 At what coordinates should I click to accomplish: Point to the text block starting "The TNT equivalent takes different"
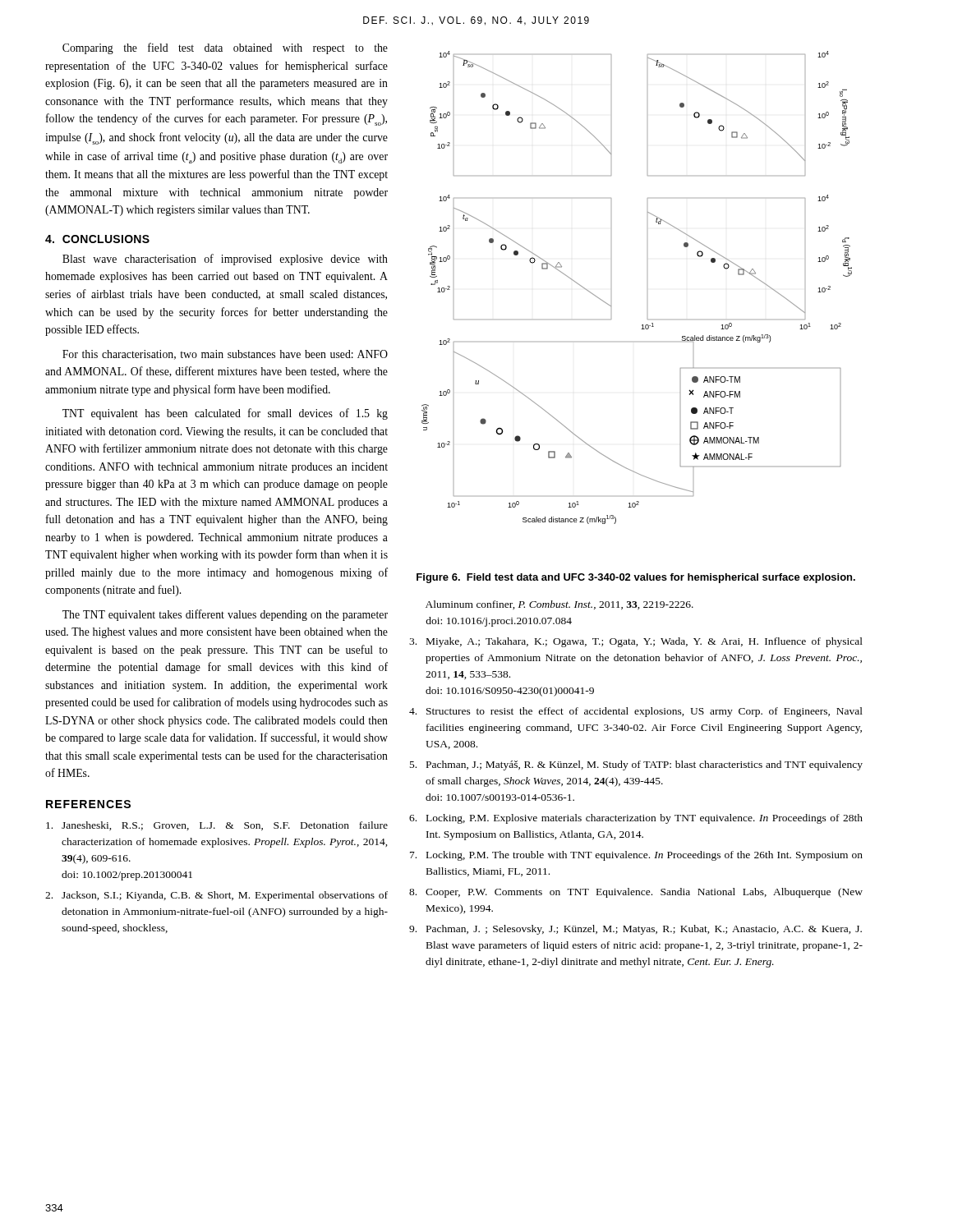pyautogui.click(x=216, y=694)
